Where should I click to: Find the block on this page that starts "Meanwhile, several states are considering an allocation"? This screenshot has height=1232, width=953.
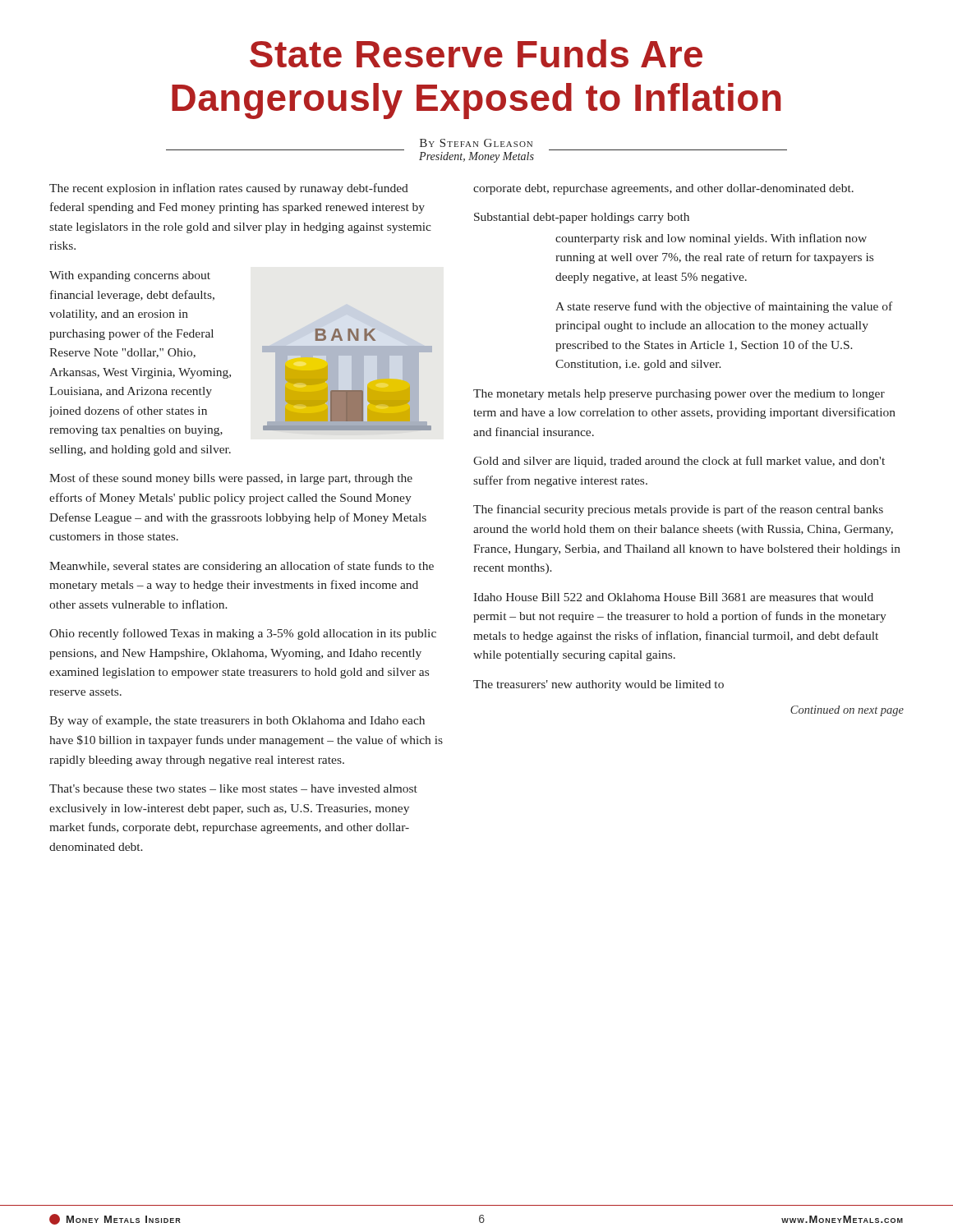[x=246, y=585]
